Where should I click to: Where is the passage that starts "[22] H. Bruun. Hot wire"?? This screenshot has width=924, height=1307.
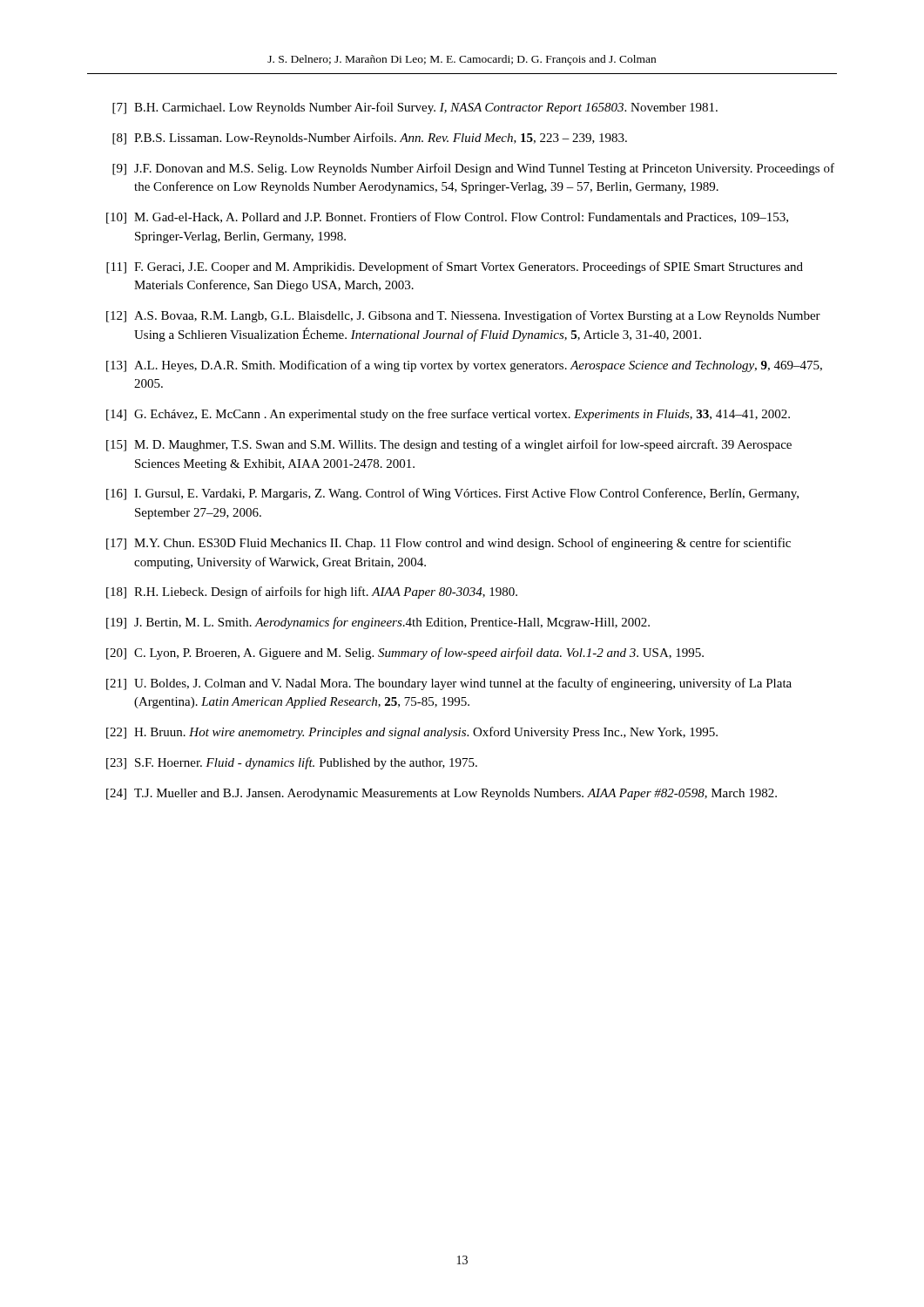coord(462,733)
